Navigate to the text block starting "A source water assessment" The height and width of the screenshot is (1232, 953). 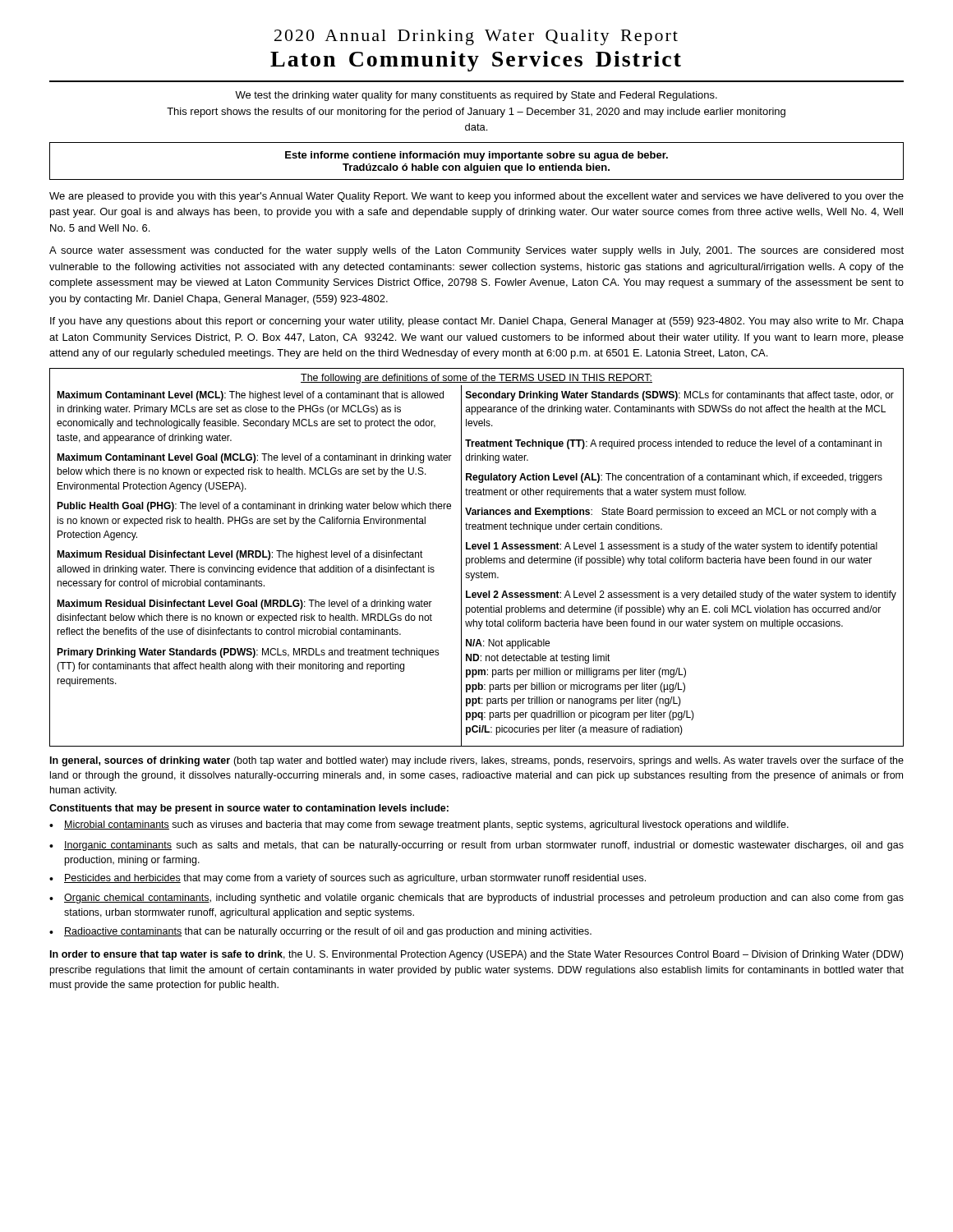[476, 274]
